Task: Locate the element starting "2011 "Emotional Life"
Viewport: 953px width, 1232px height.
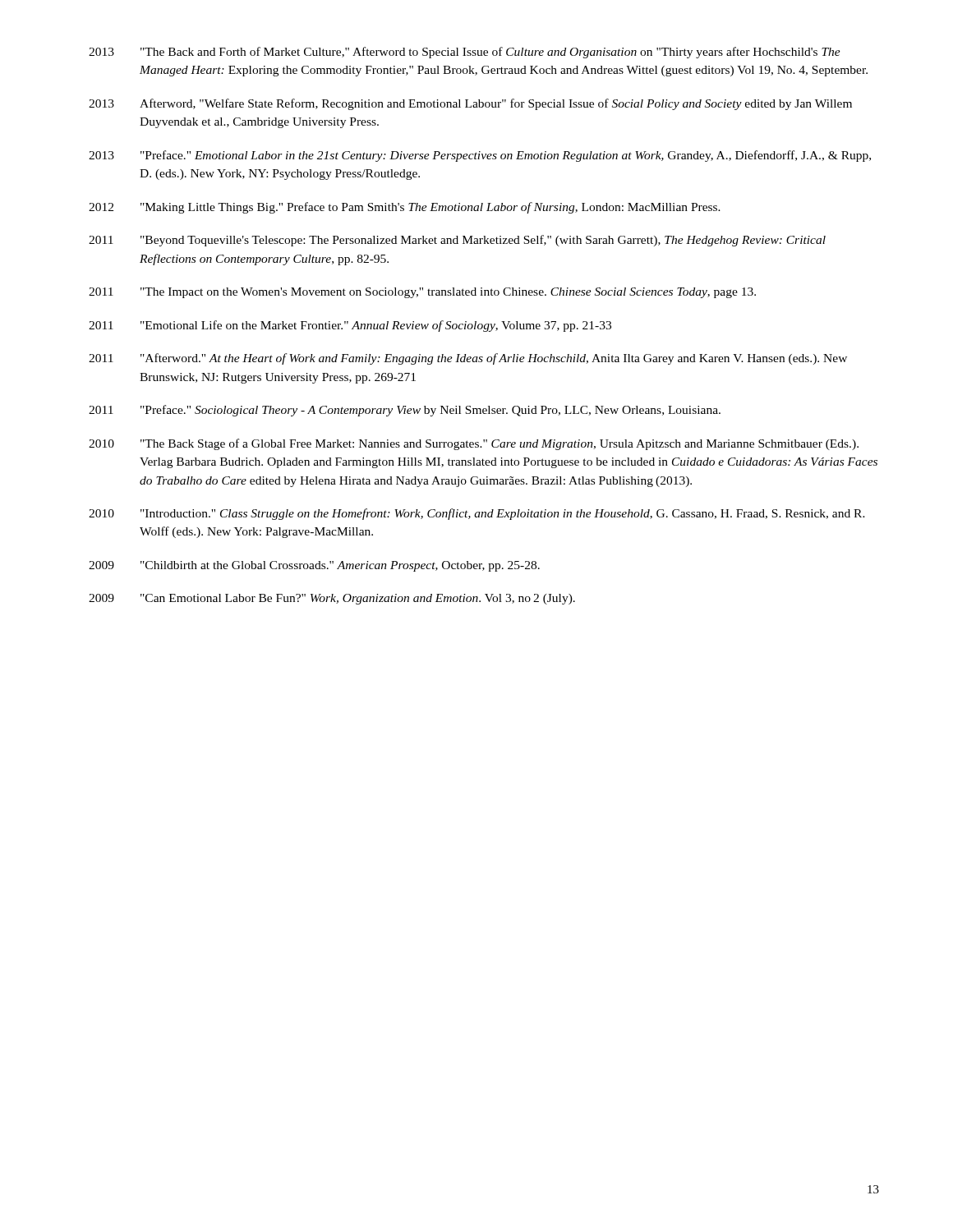Action: point(484,325)
